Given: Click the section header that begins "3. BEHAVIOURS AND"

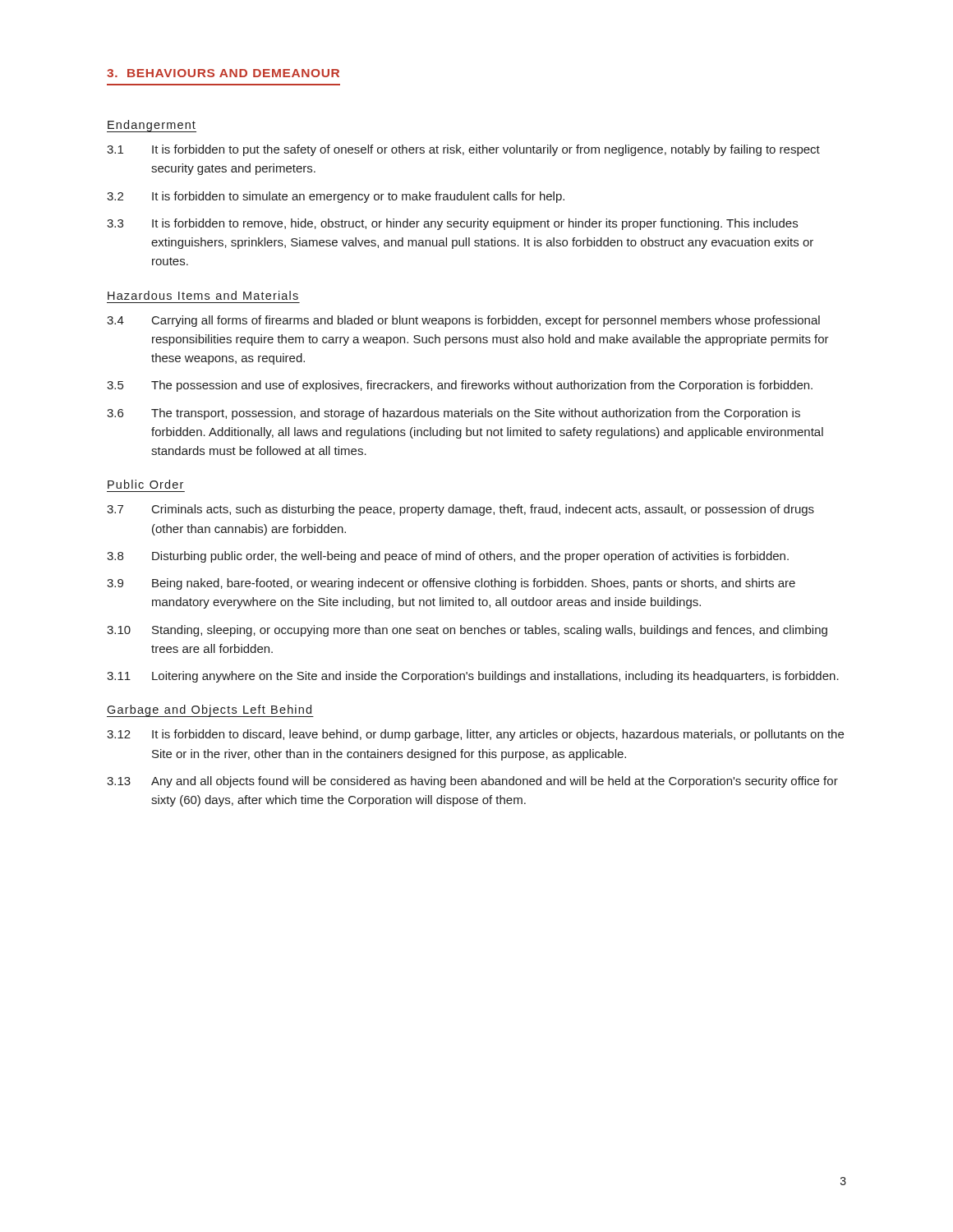Looking at the screenshot, I should pos(224,76).
